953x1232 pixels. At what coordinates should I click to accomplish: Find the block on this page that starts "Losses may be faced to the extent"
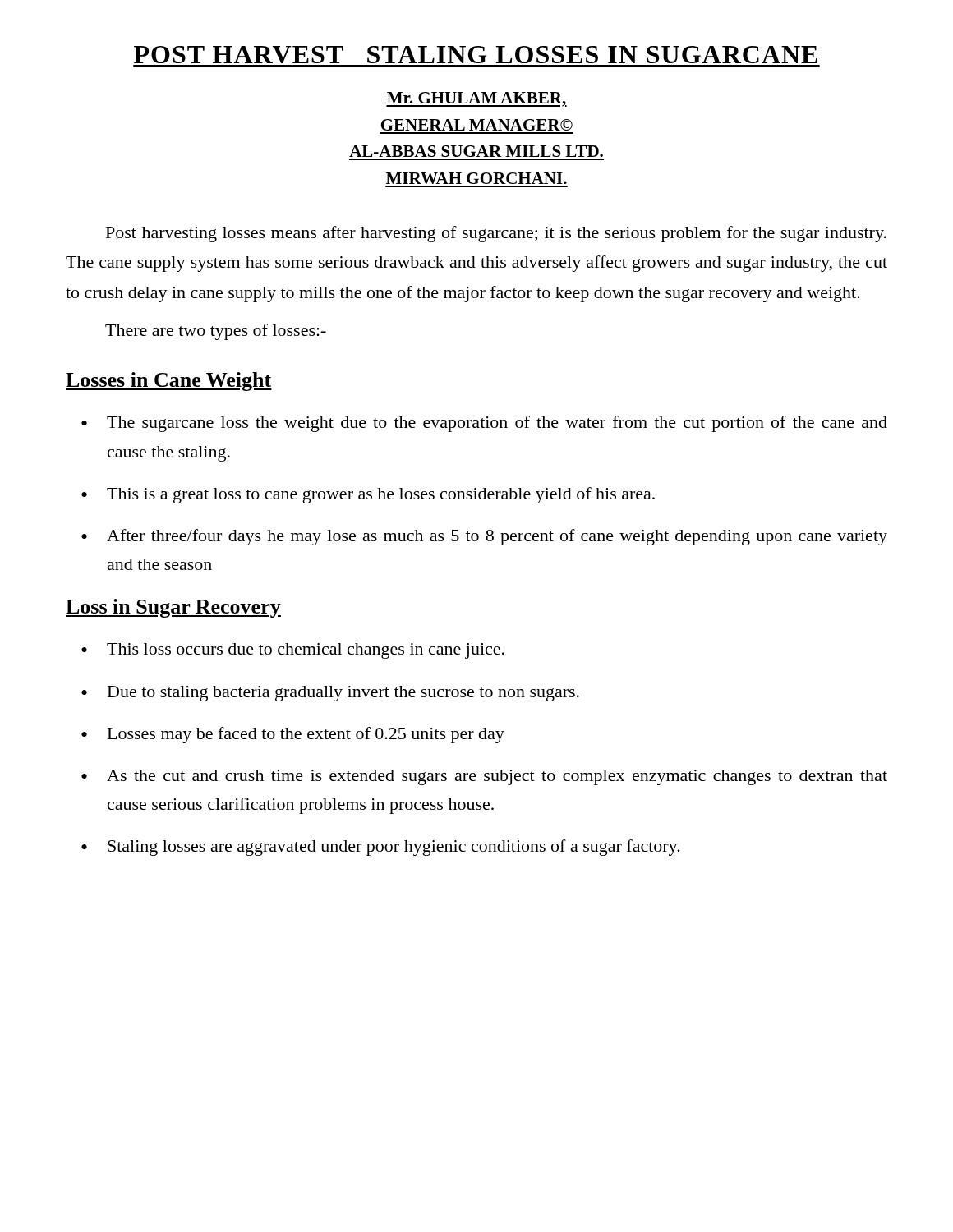click(x=306, y=733)
